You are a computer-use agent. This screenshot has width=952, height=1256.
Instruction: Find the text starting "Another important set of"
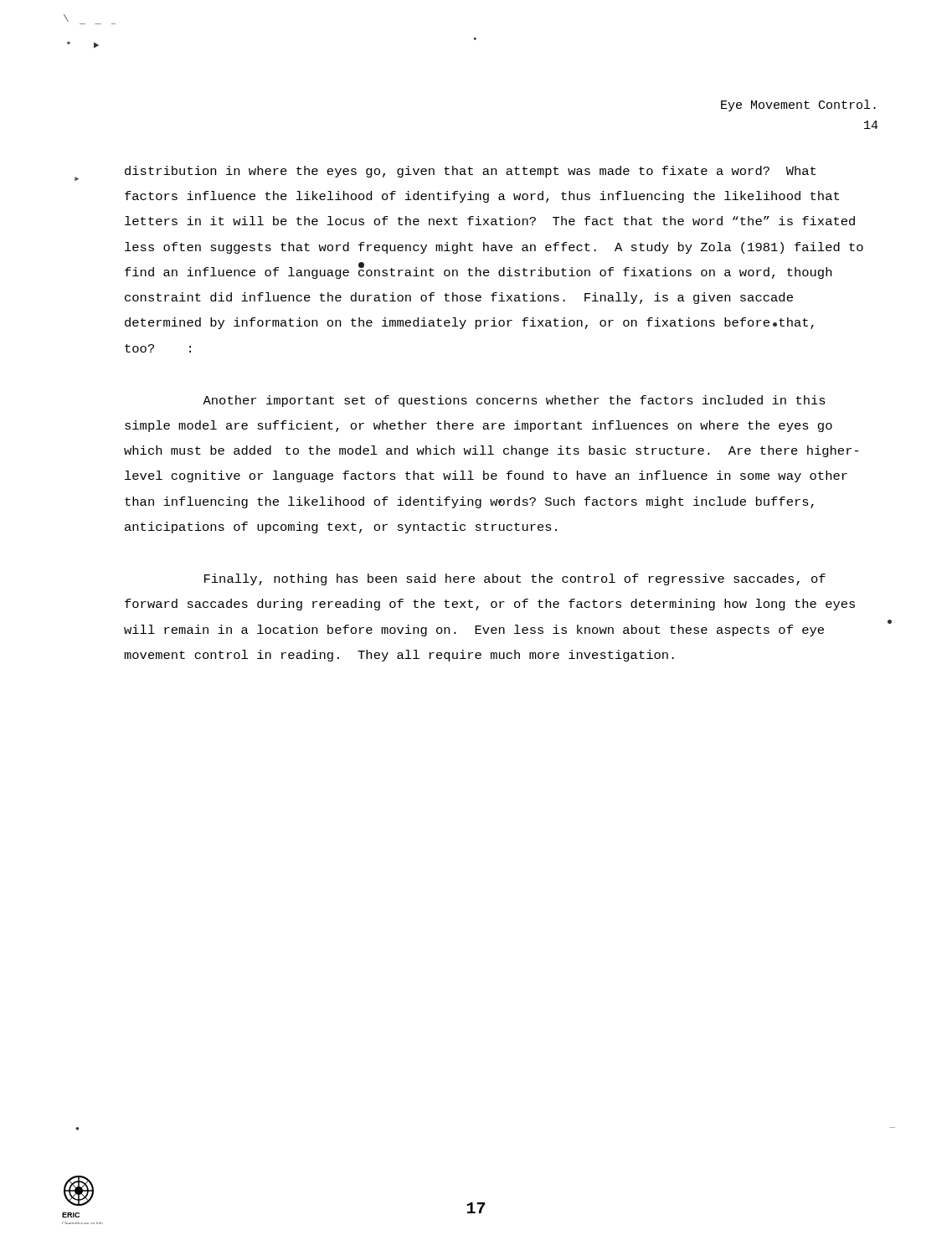[x=492, y=464]
